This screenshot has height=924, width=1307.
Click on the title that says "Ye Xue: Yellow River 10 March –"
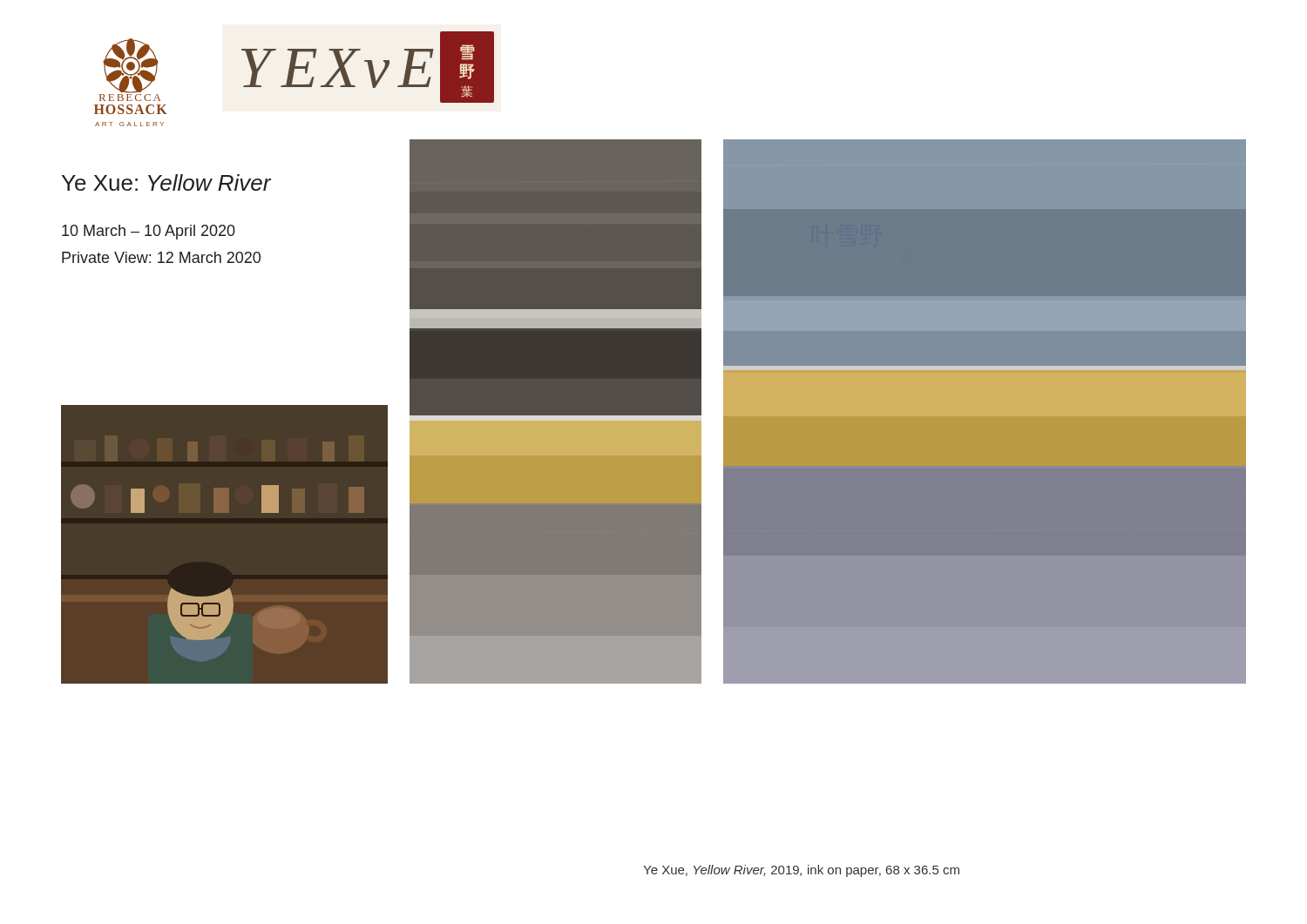pos(218,220)
